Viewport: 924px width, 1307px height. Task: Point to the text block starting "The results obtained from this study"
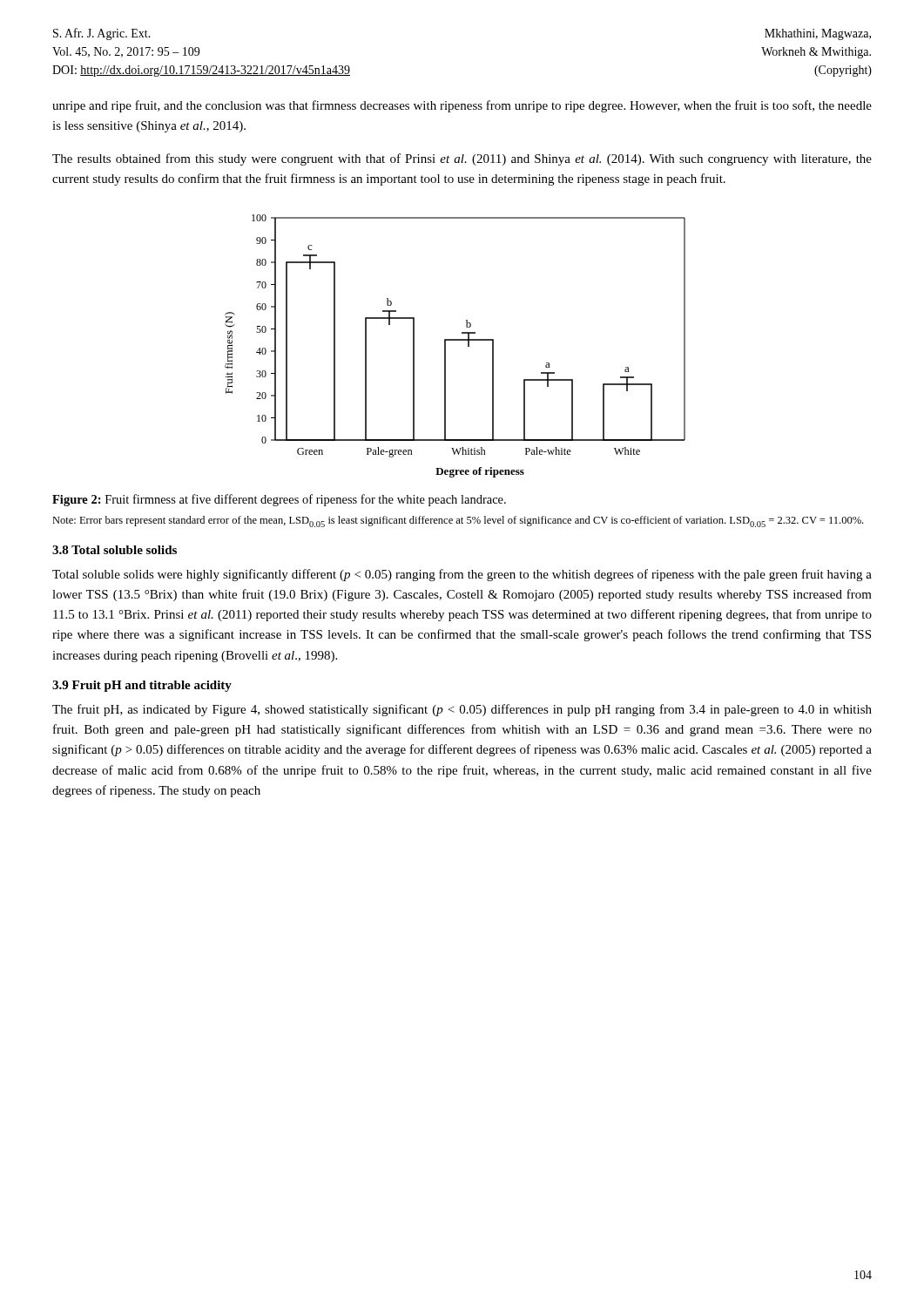[x=462, y=169]
